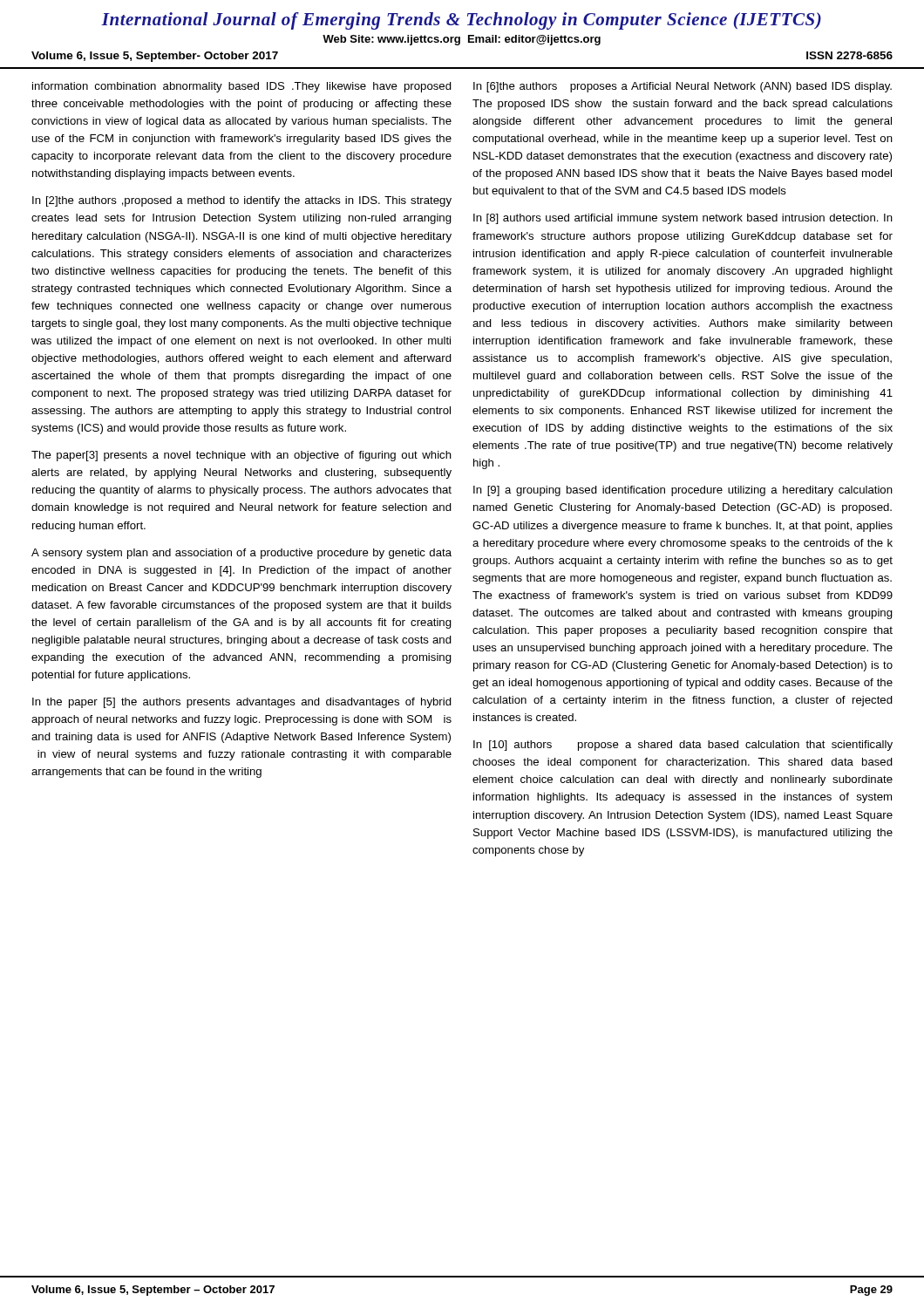This screenshot has width=924, height=1308.
Task: Click the passage that begins "In the paper [5] the authors"
Action: tap(241, 737)
